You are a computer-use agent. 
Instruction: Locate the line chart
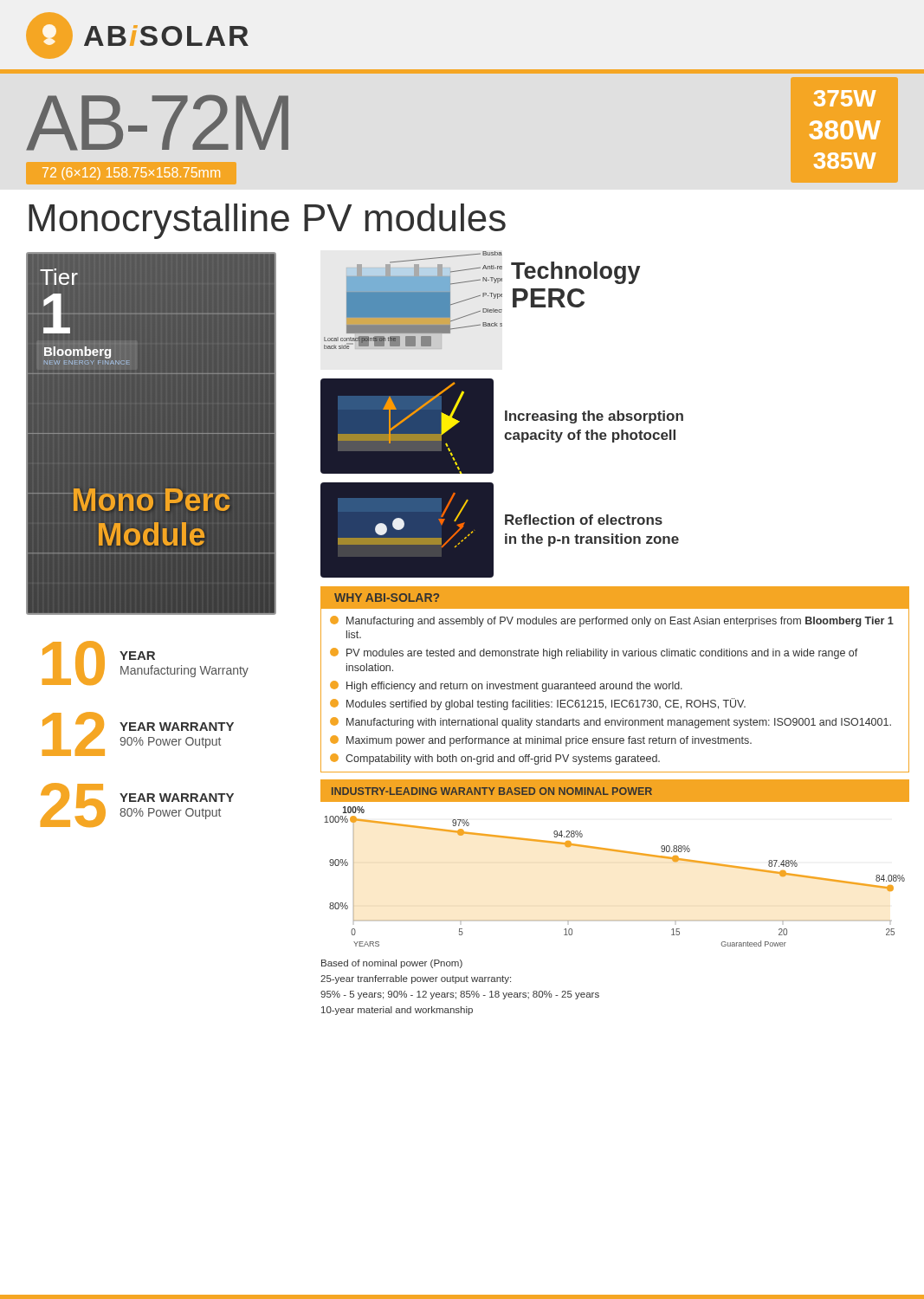[615, 879]
